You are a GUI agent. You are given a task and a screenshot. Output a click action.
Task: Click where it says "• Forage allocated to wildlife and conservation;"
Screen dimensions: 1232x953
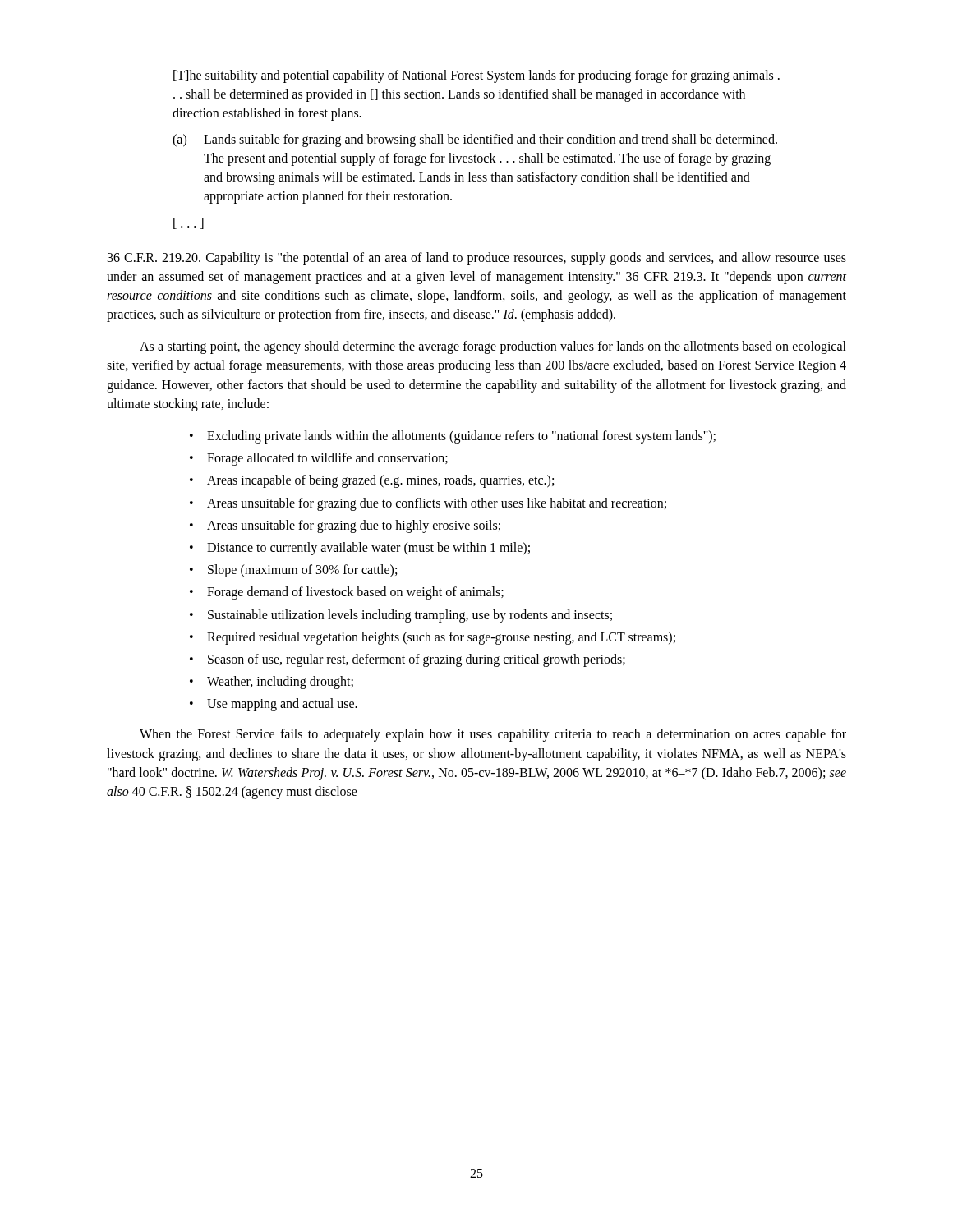tap(319, 459)
